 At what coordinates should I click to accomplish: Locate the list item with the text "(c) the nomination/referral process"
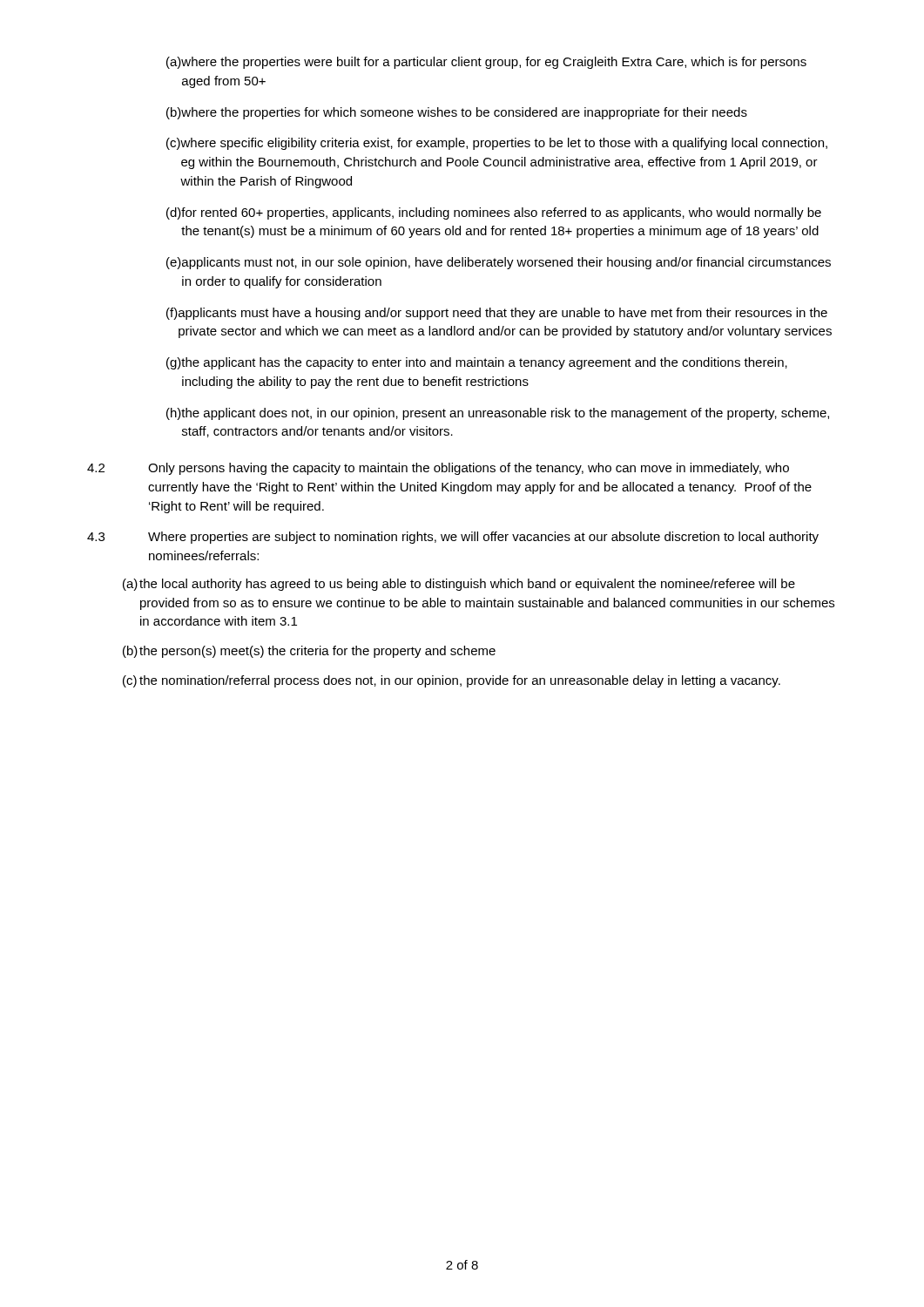point(462,680)
